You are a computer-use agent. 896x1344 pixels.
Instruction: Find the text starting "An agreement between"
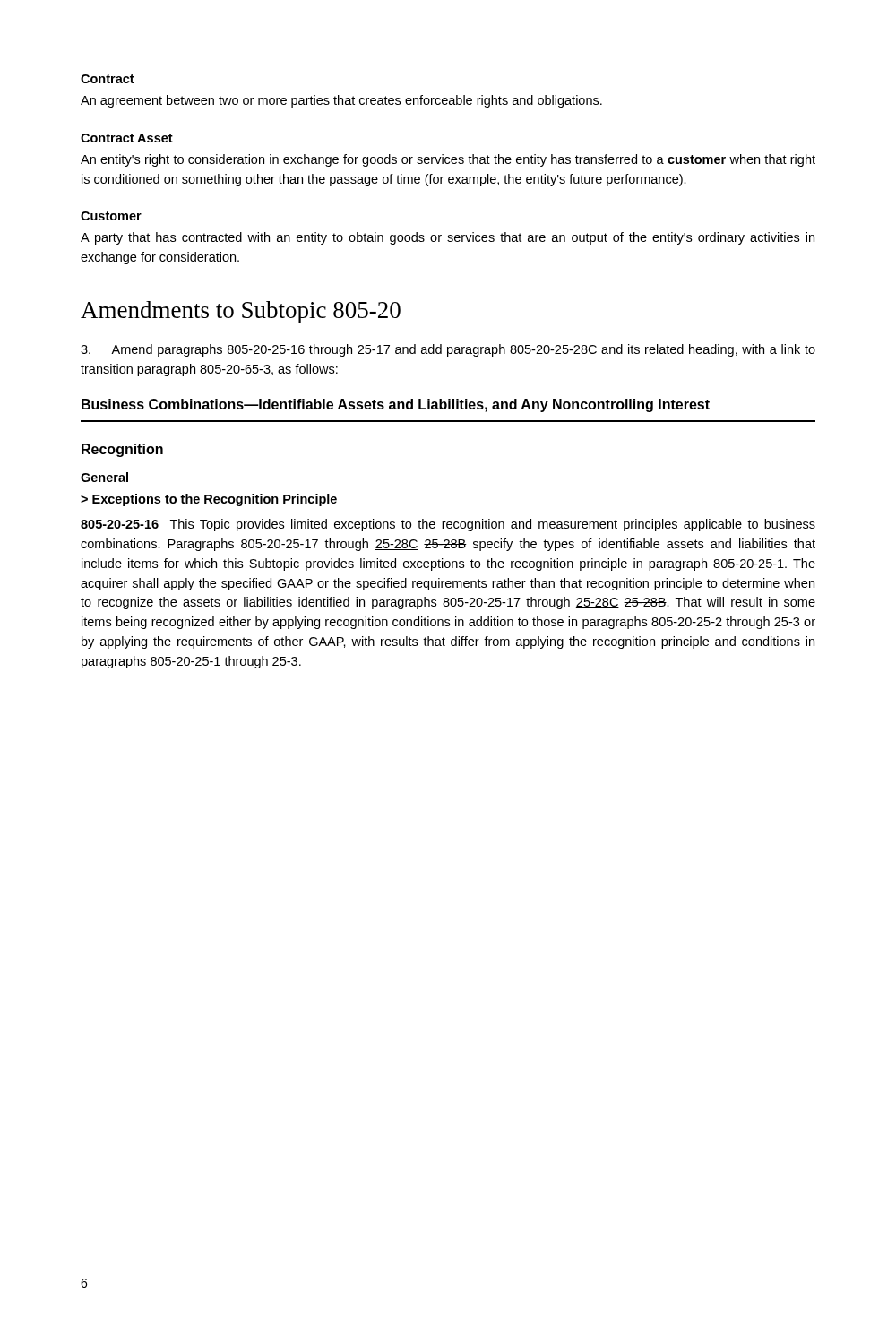click(342, 100)
